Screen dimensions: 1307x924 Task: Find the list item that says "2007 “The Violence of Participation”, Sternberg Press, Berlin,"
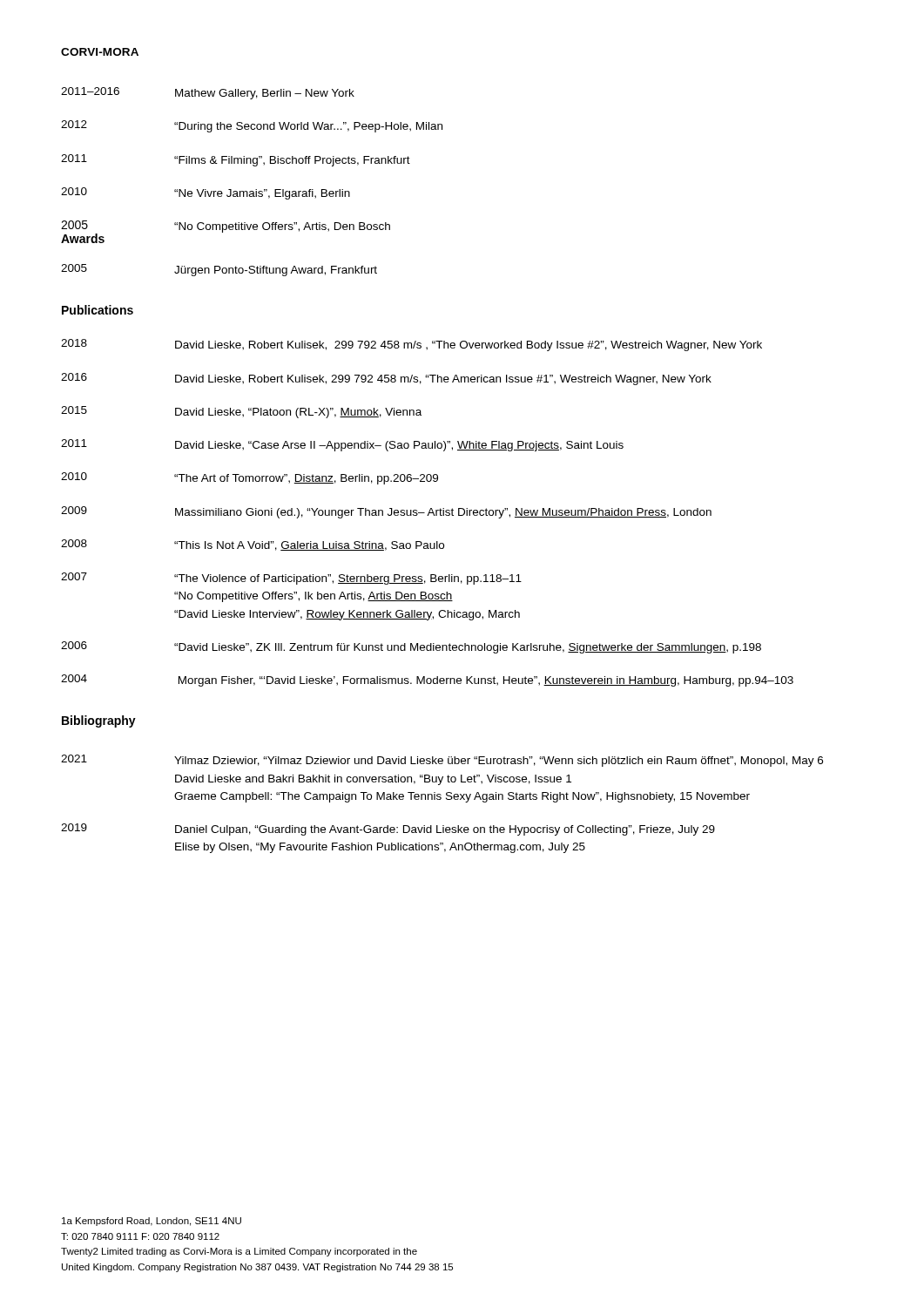[x=462, y=596]
